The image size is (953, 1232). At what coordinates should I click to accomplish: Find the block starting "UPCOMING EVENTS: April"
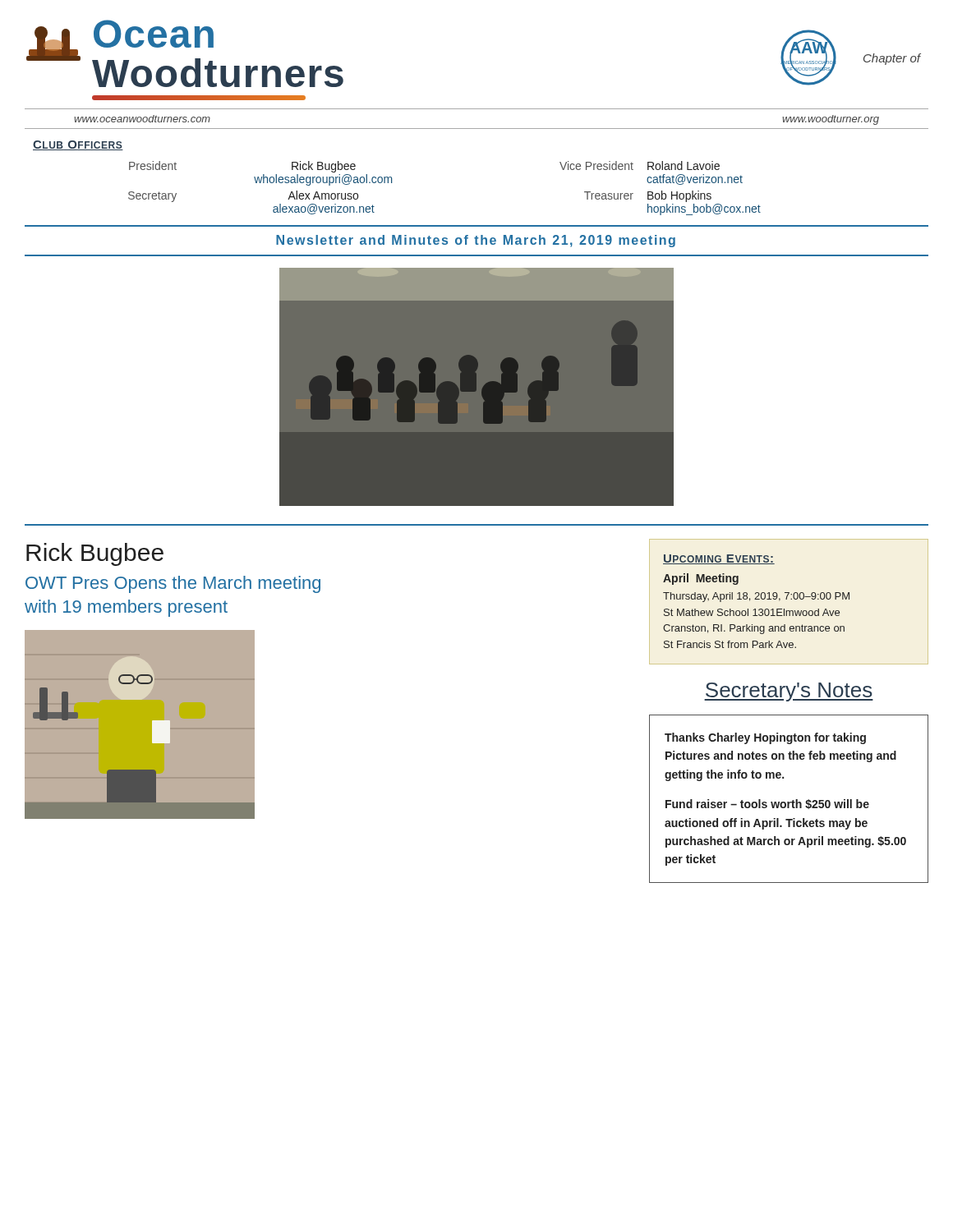click(789, 602)
